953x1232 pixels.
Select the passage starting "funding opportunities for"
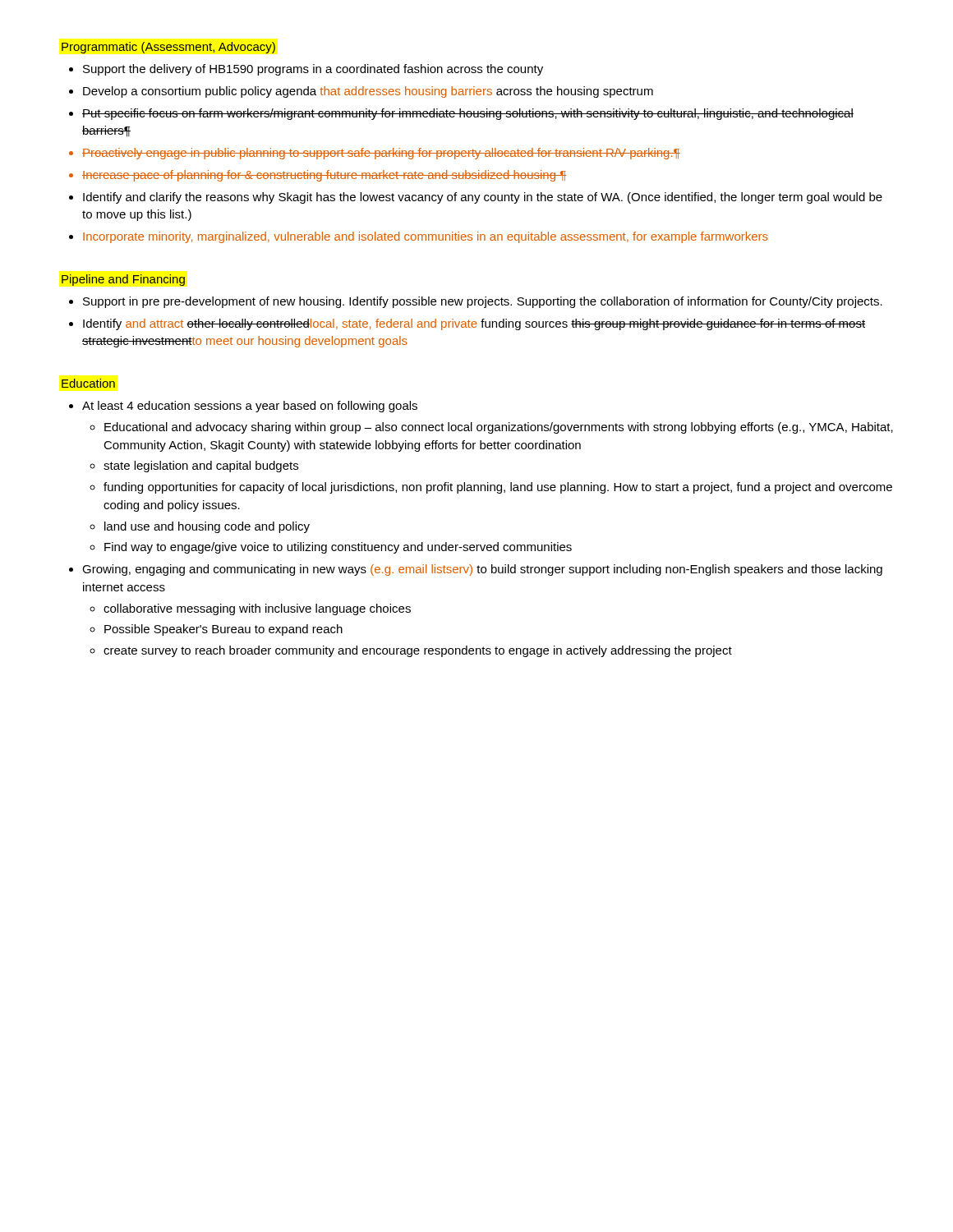[499, 496]
